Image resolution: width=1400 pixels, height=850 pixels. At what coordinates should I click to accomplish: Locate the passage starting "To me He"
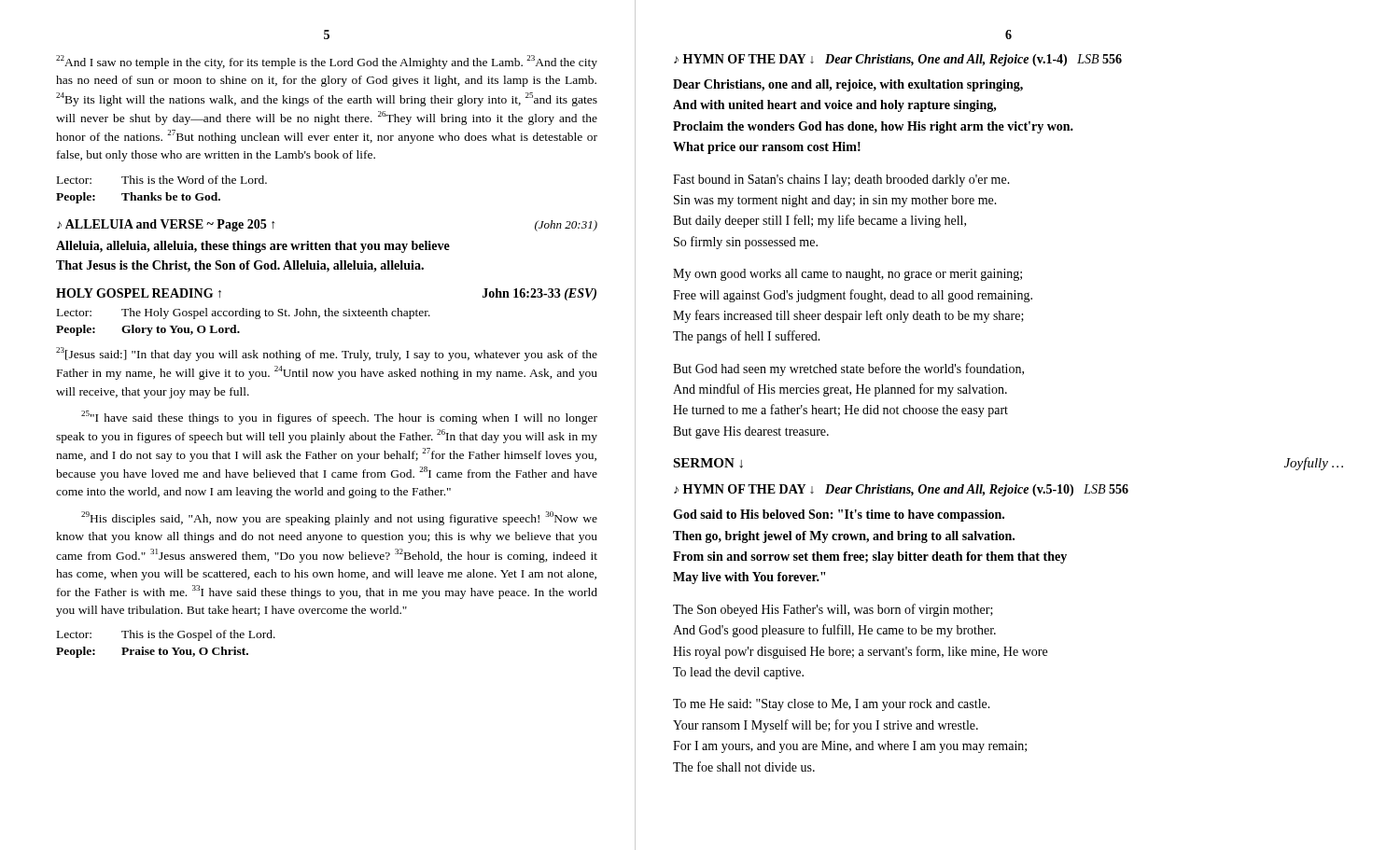click(850, 736)
